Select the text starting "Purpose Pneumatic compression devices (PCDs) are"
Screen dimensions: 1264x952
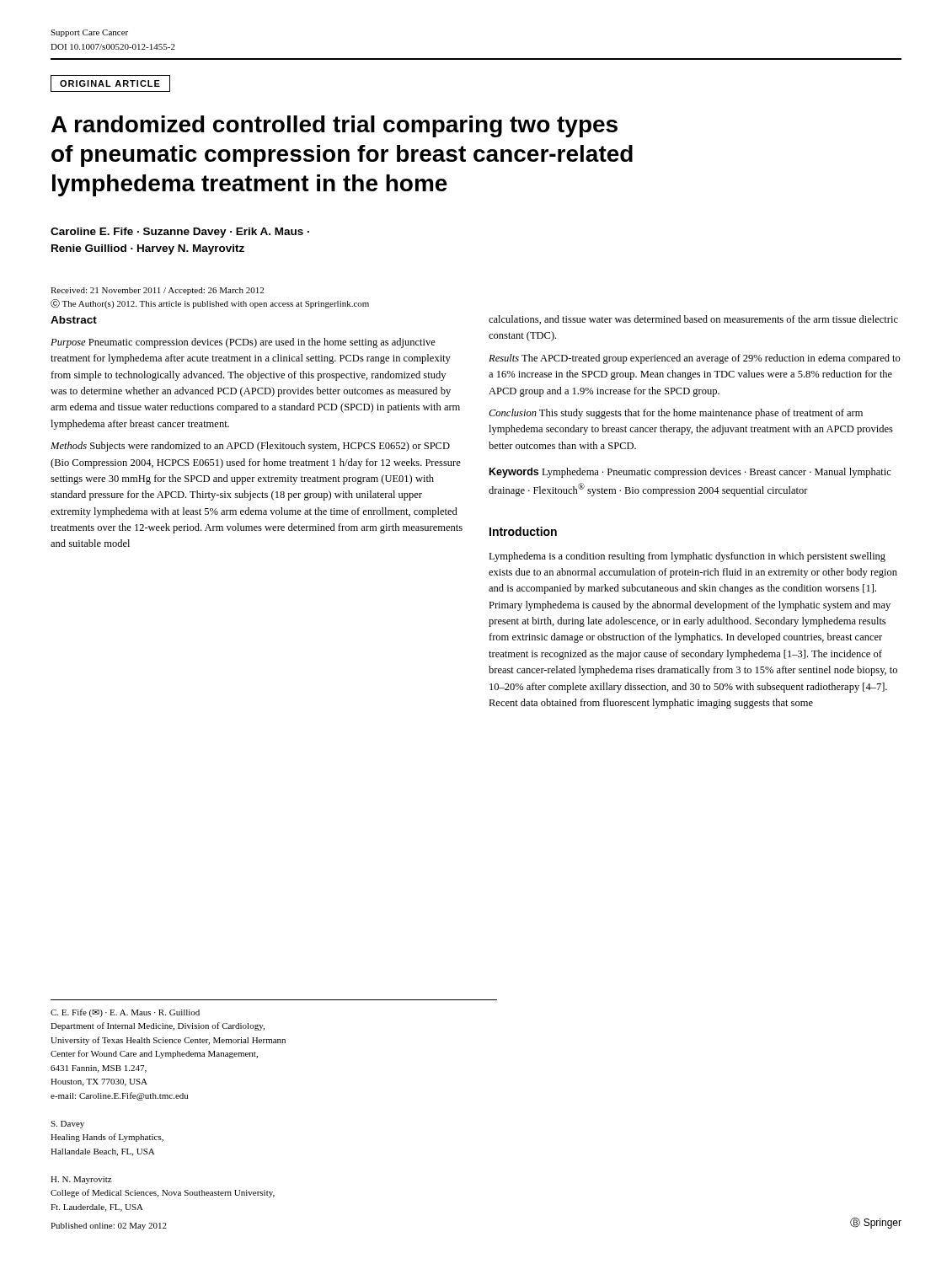coord(257,444)
